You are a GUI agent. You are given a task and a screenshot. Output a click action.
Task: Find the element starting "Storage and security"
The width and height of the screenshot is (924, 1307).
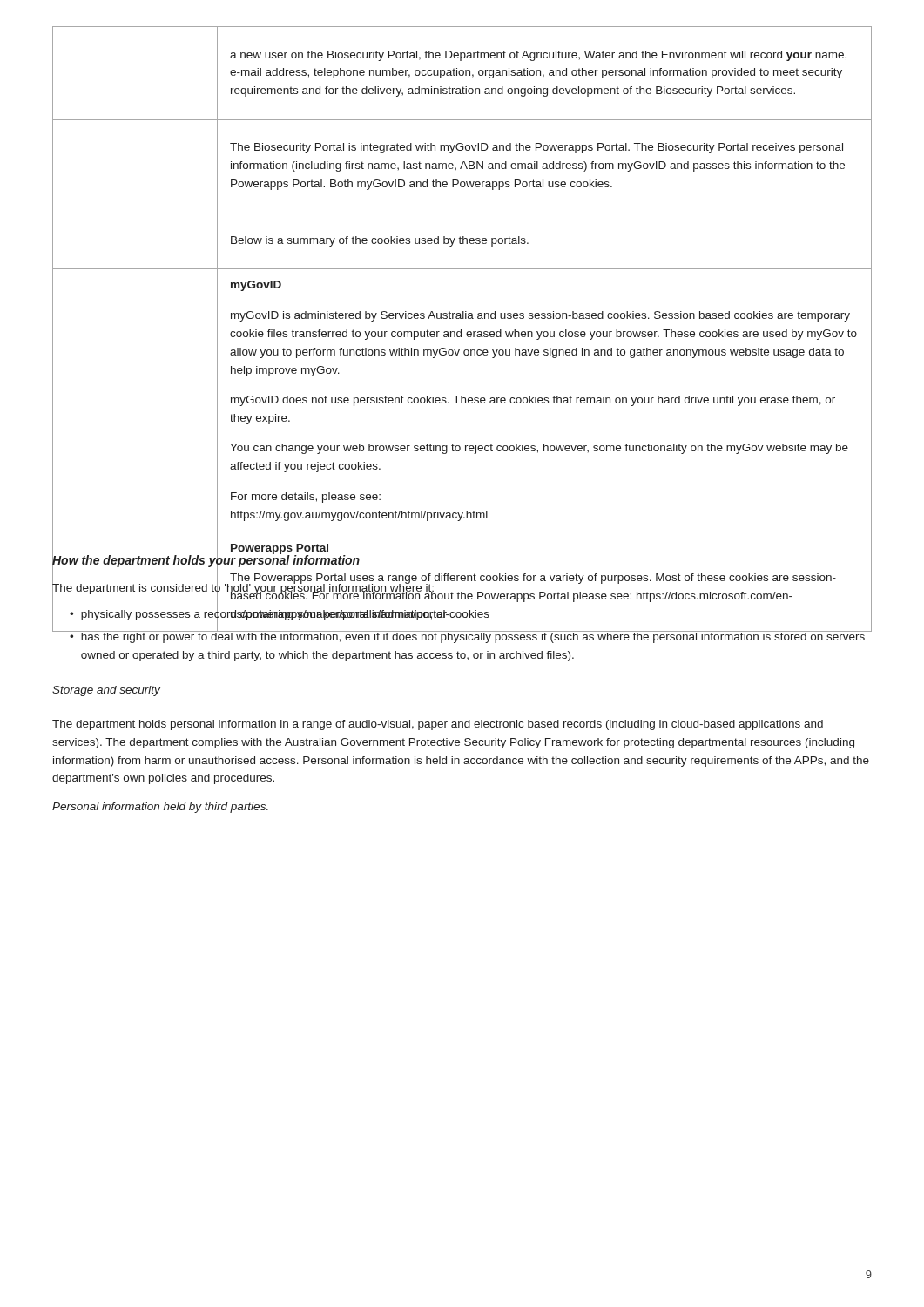(x=106, y=690)
